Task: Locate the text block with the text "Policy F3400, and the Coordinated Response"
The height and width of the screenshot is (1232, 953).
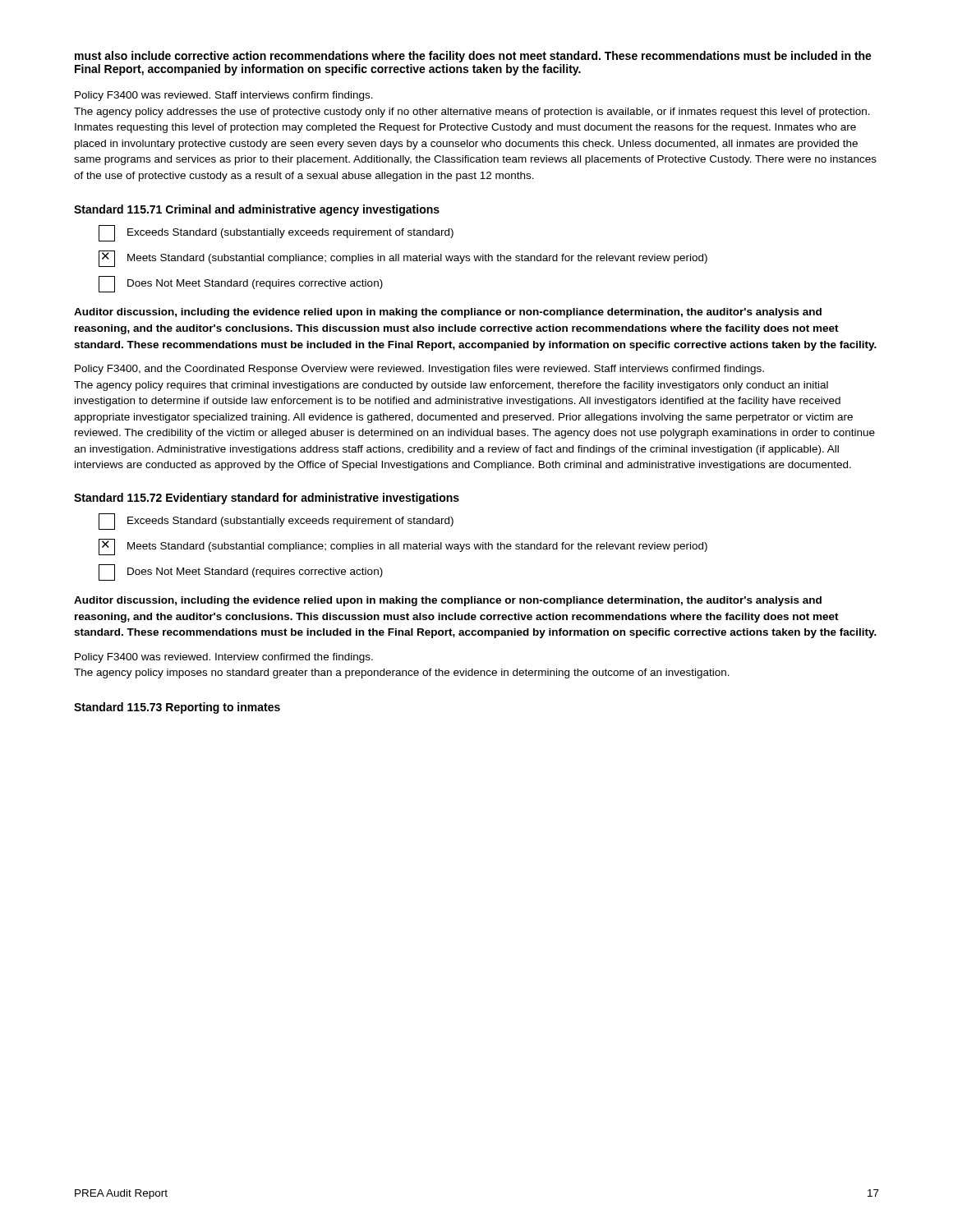Action: click(474, 417)
